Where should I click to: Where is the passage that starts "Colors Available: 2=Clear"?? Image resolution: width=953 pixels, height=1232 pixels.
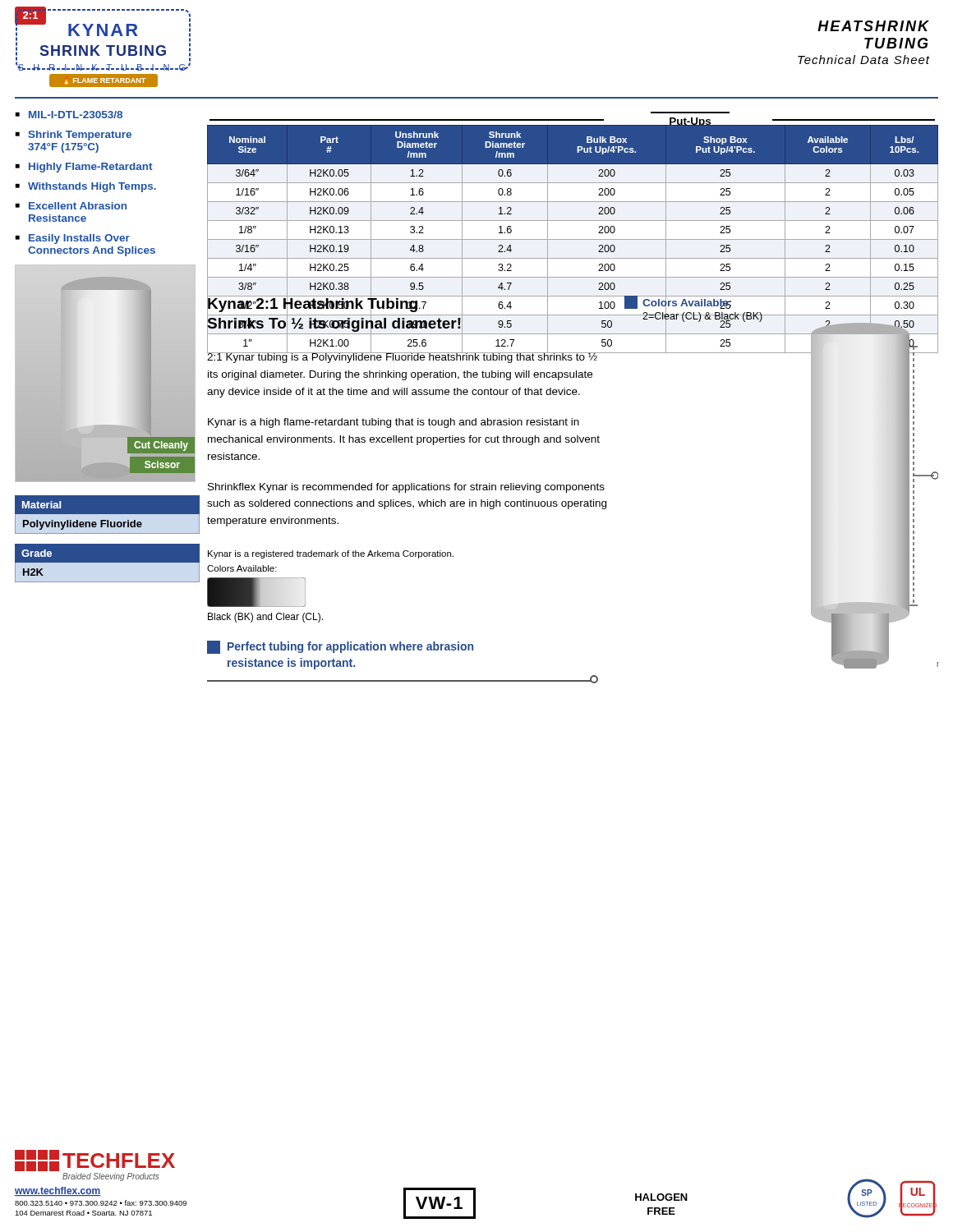click(705, 309)
